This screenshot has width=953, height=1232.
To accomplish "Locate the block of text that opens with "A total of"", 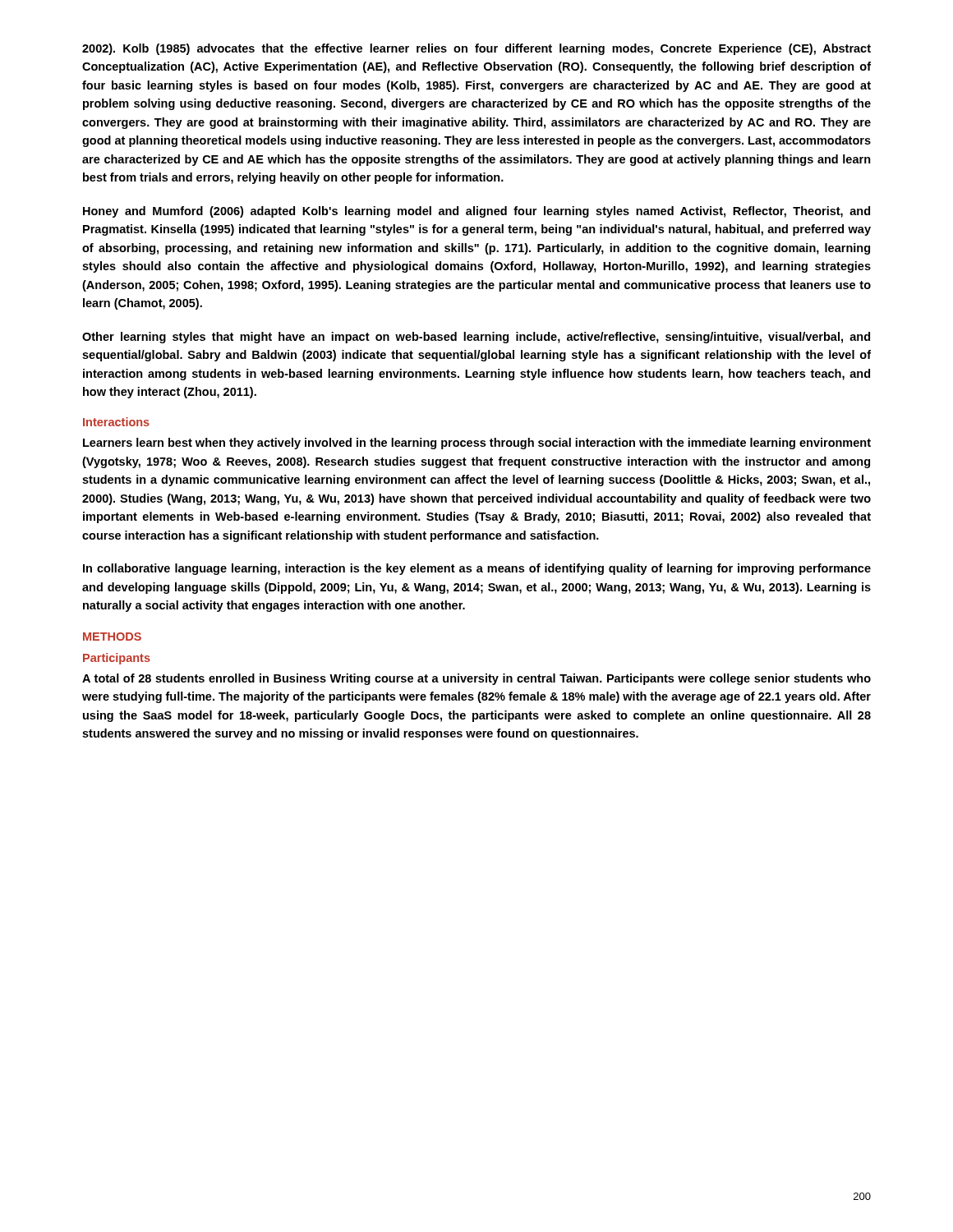I will tap(476, 706).
